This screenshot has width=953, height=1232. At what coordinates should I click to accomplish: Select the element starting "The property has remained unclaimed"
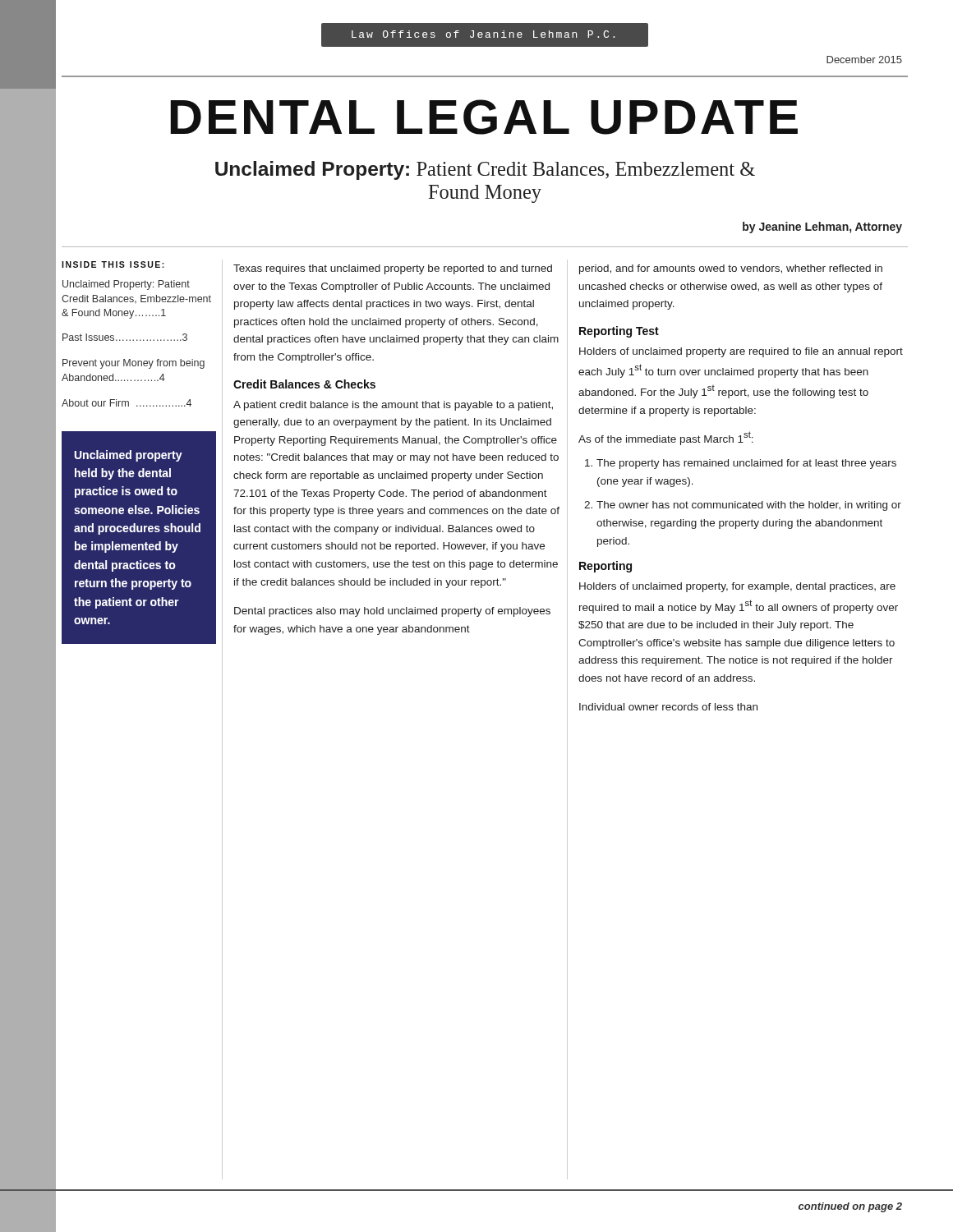point(747,472)
